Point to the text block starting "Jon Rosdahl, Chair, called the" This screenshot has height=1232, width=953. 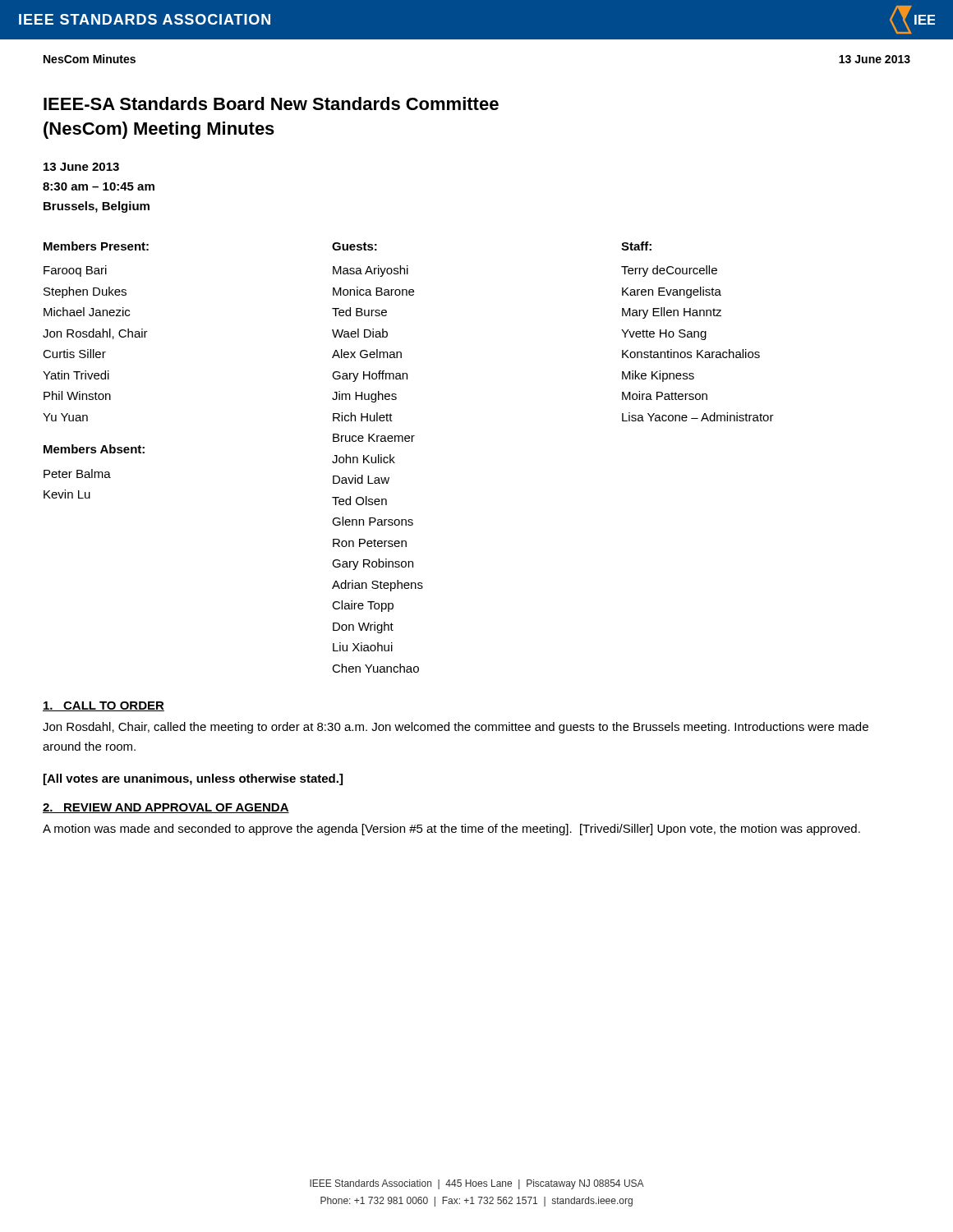pos(456,736)
